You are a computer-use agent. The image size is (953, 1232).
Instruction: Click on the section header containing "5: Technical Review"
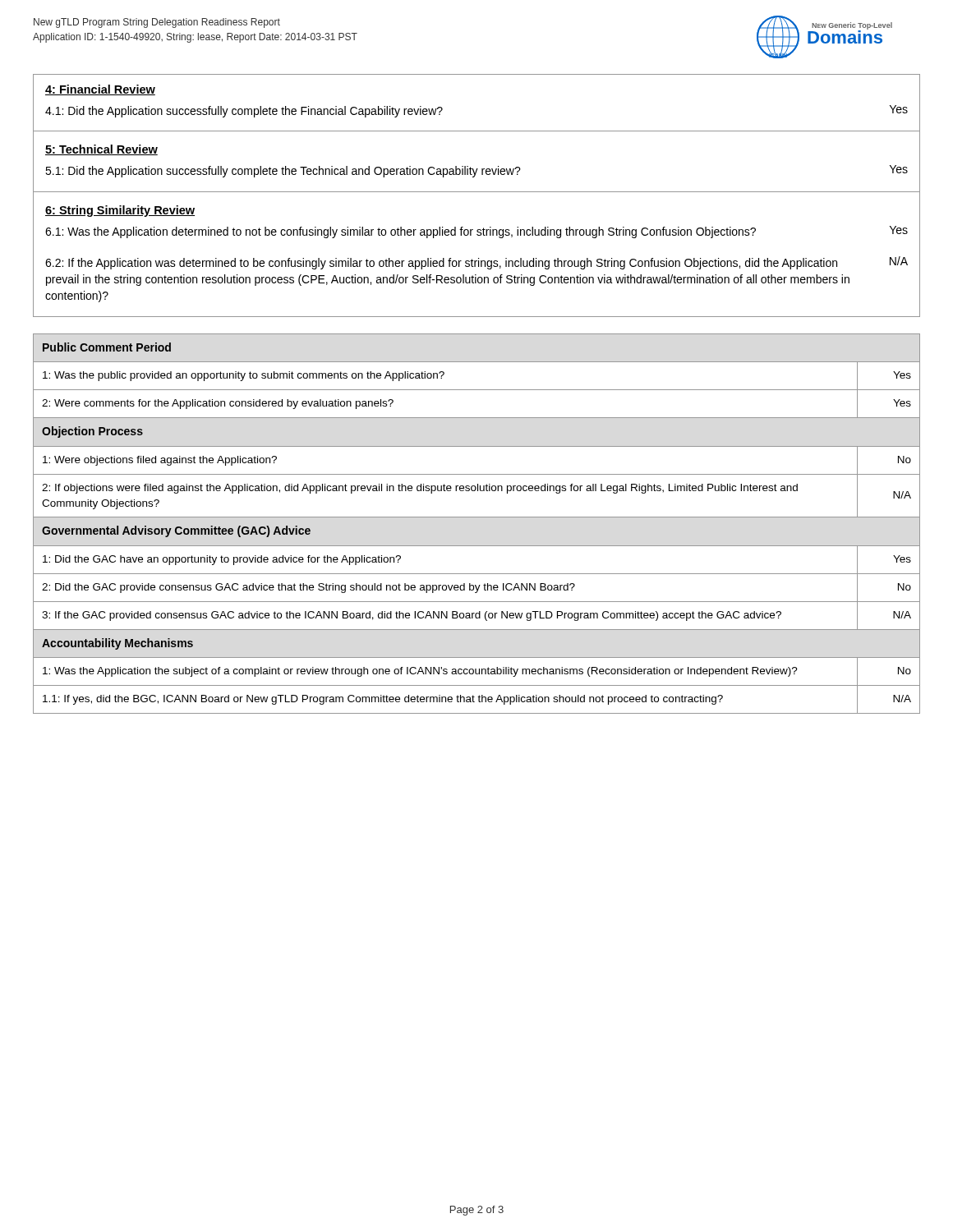pos(101,150)
